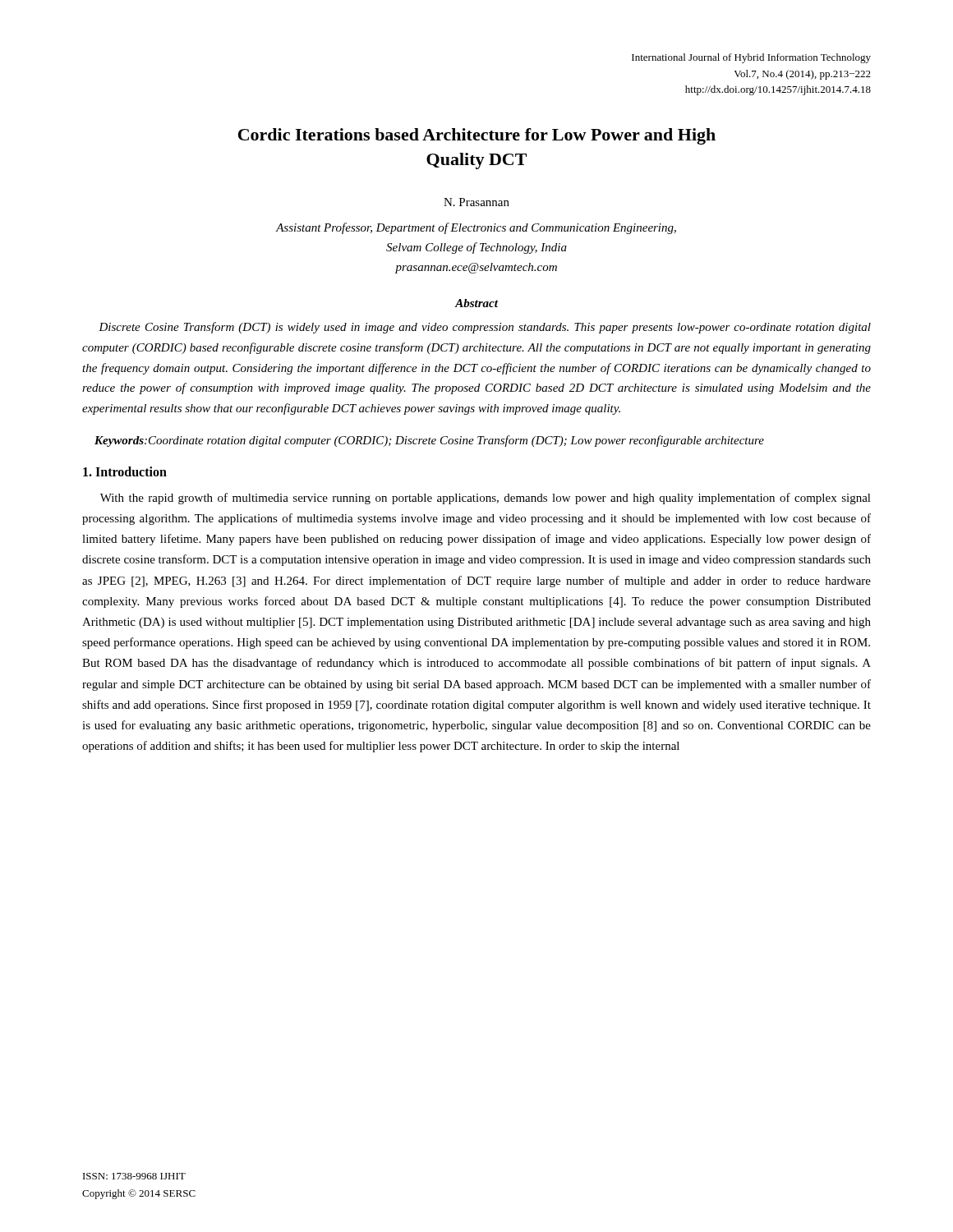This screenshot has width=953, height=1232.
Task: Click on the text that reads "N. Prasannan"
Action: click(476, 202)
